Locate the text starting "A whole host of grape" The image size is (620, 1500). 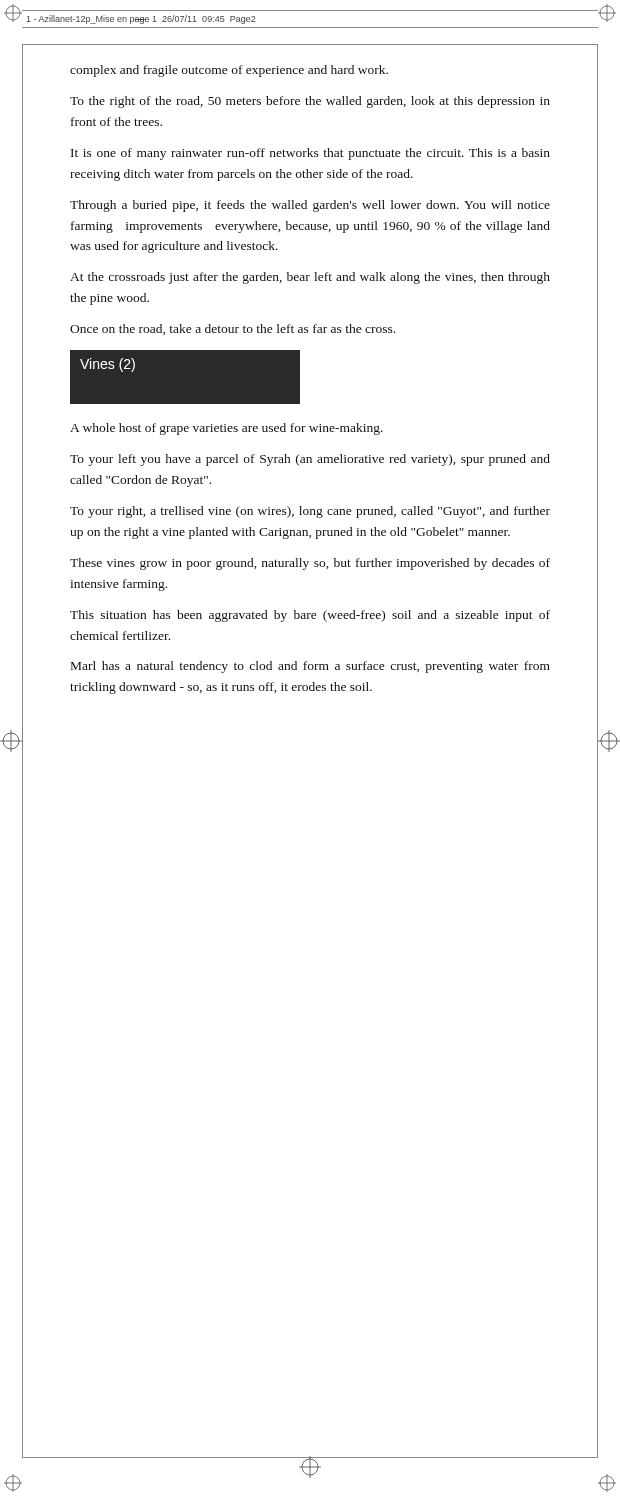(x=227, y=428)
